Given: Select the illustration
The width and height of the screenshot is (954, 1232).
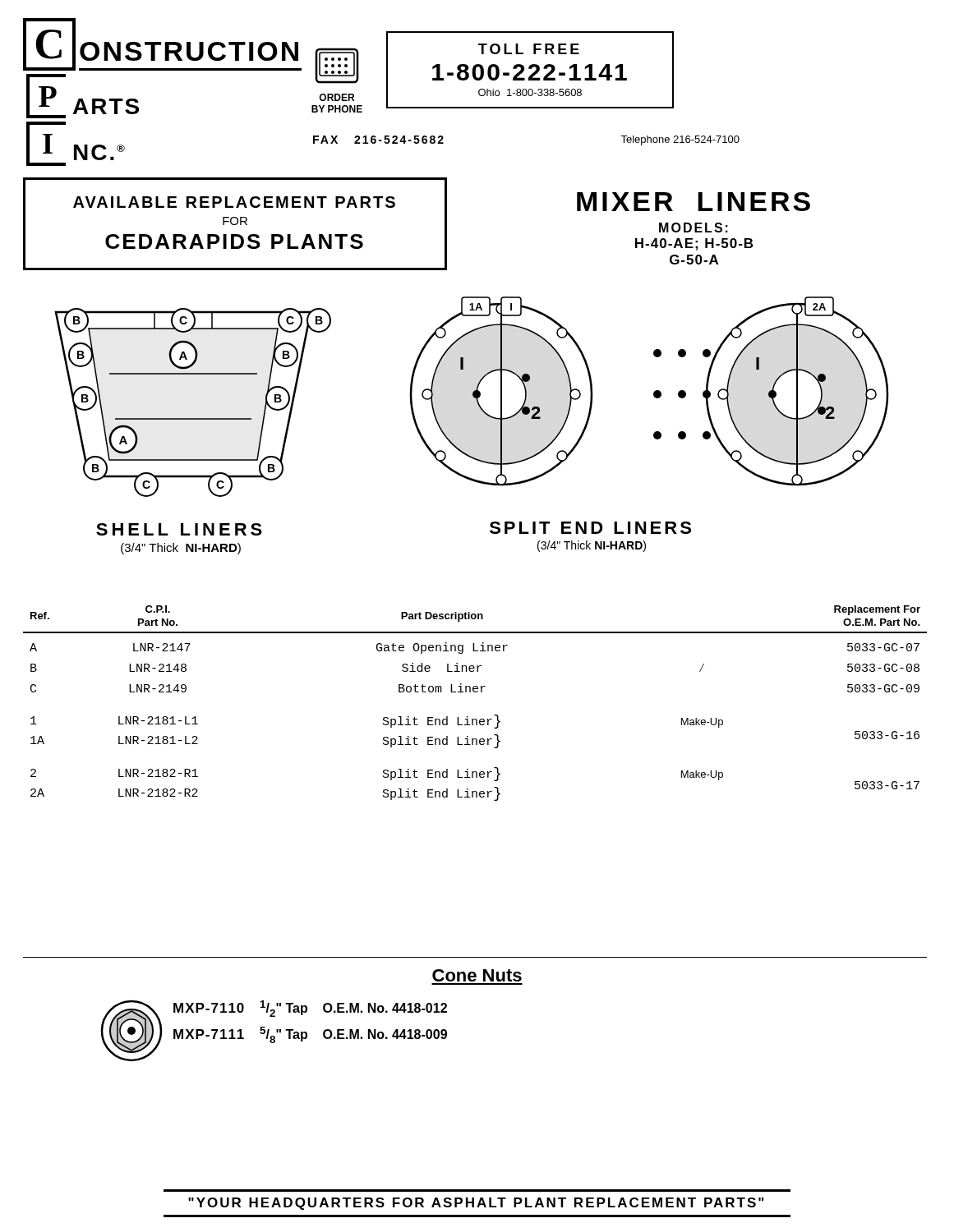Looking at the screenshot, I should coord(132,1031).
